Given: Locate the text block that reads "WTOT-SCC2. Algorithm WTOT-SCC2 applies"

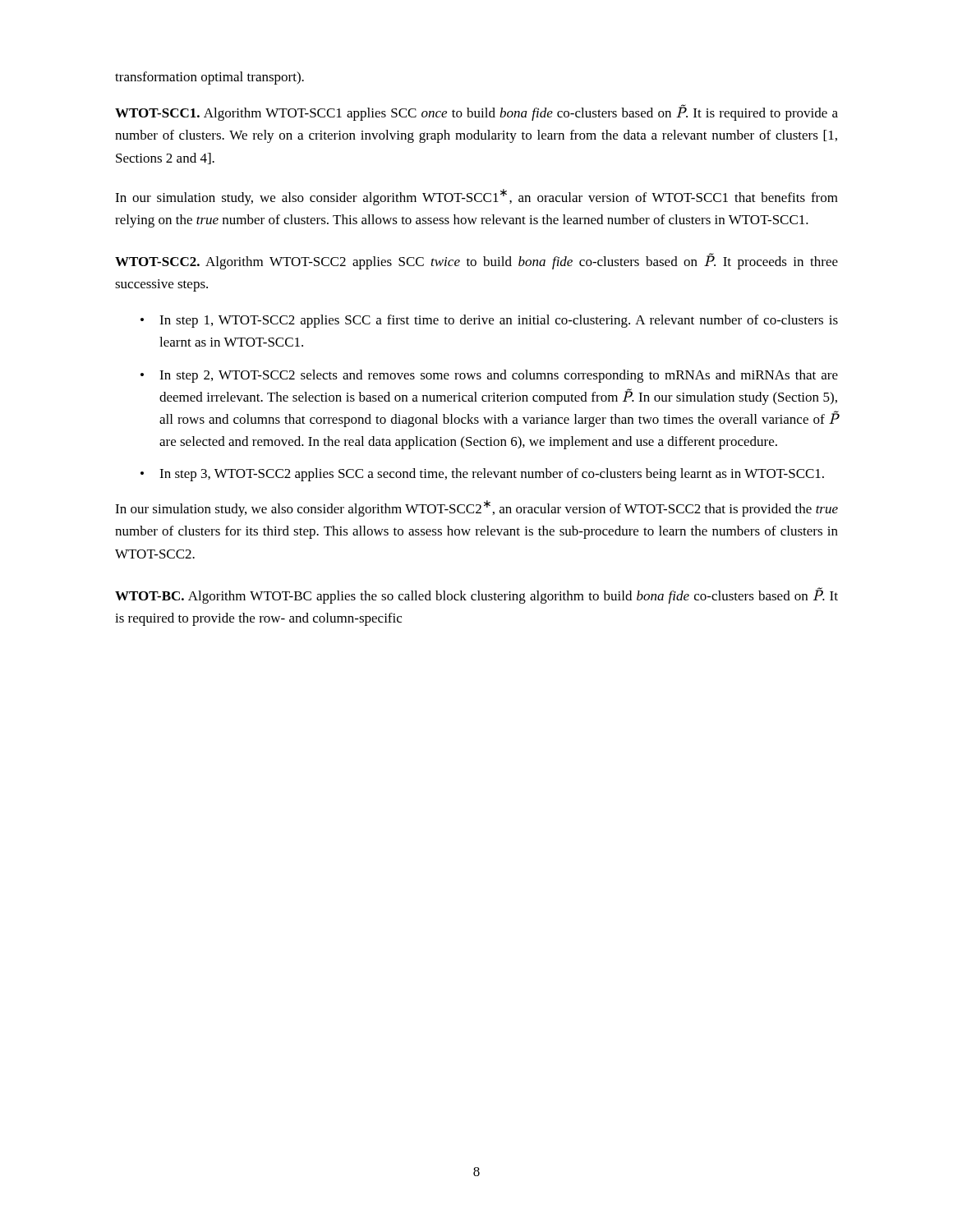Looking at the screenshot, I should pos(476,408).
